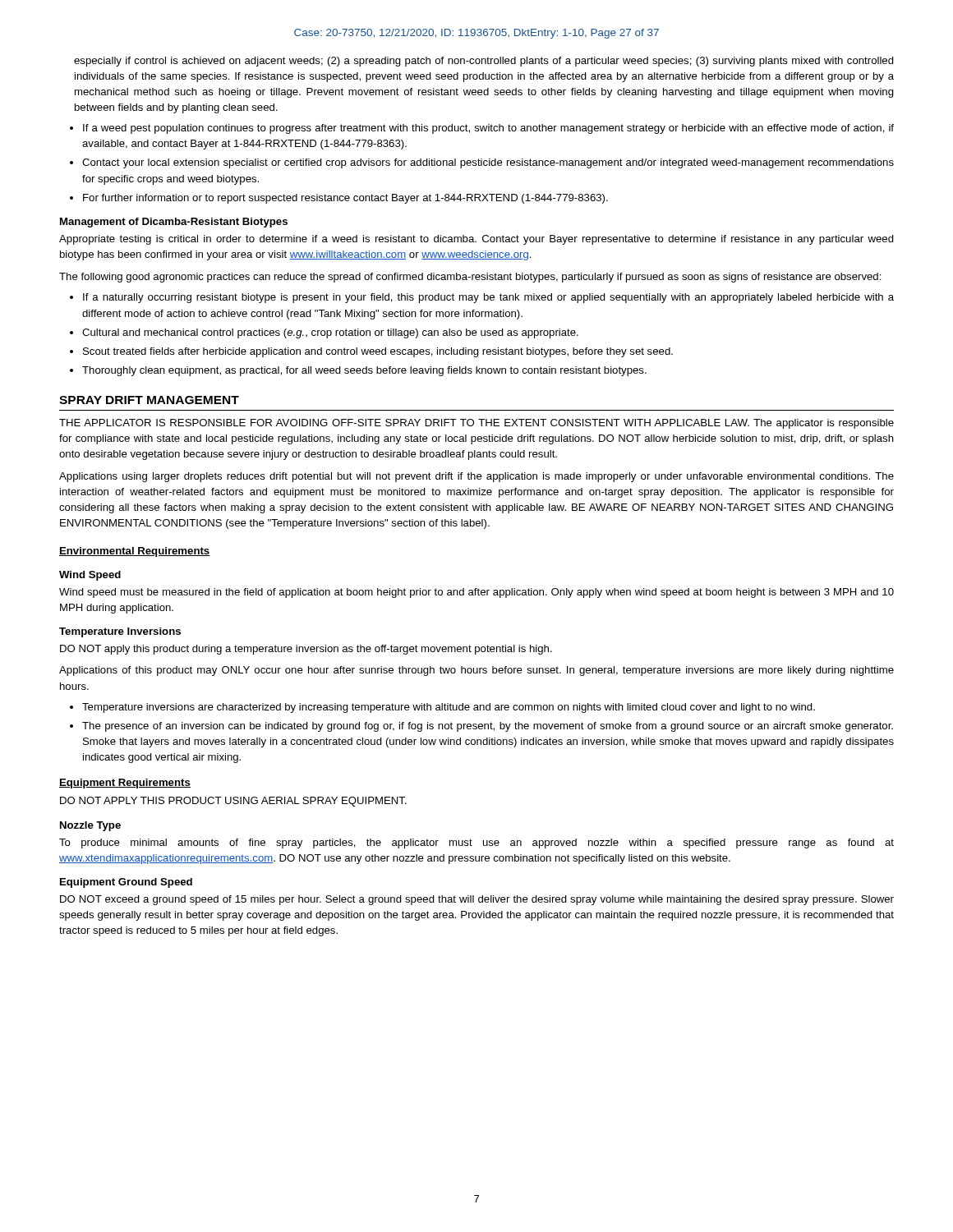Navigate to the text block starting "For further information or to"

point(345,197)
